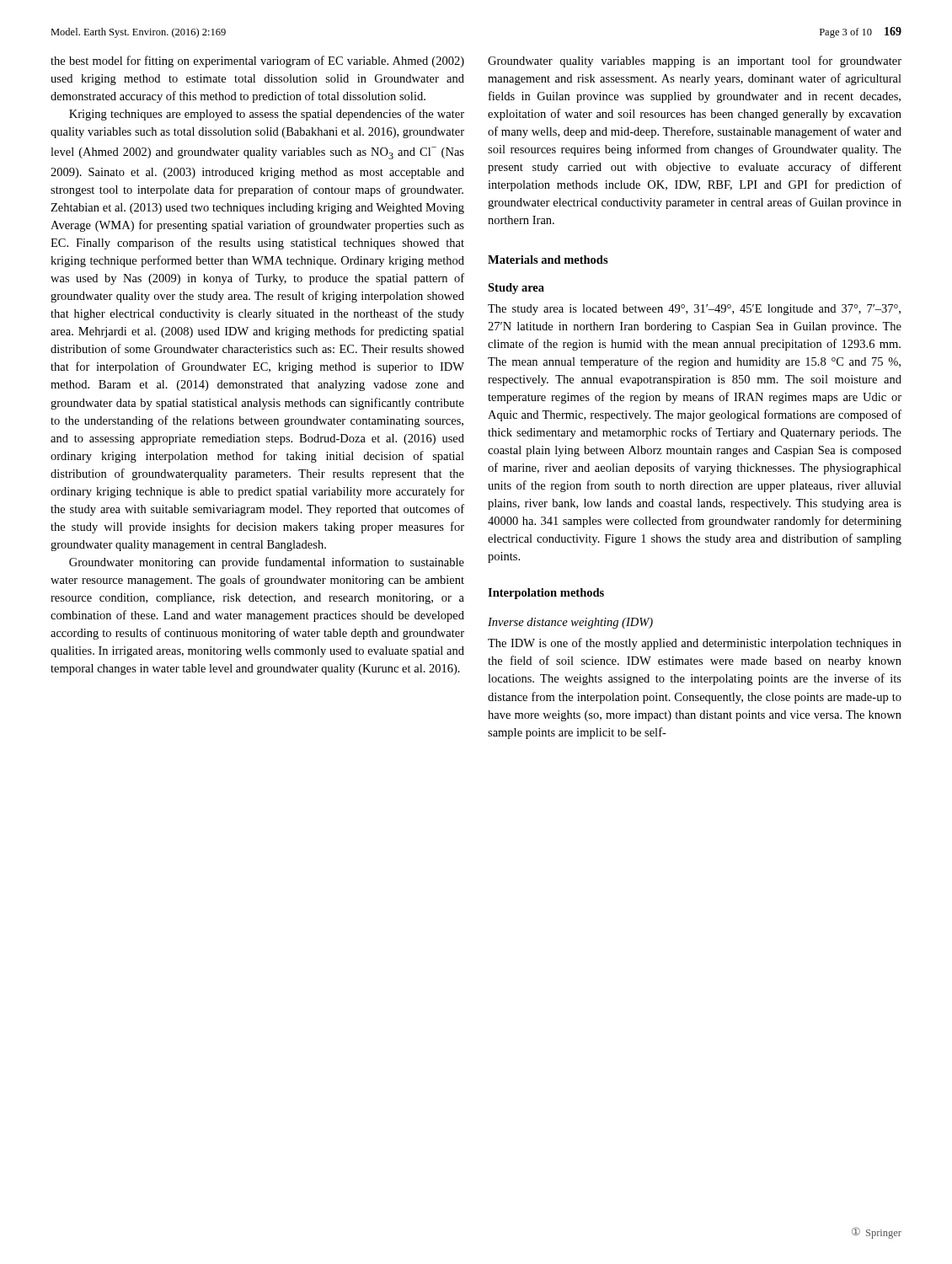952x1264 pixels.
Task: Select the text starting "Study area"
Action: pyautogui.click(x=516, y=287)
